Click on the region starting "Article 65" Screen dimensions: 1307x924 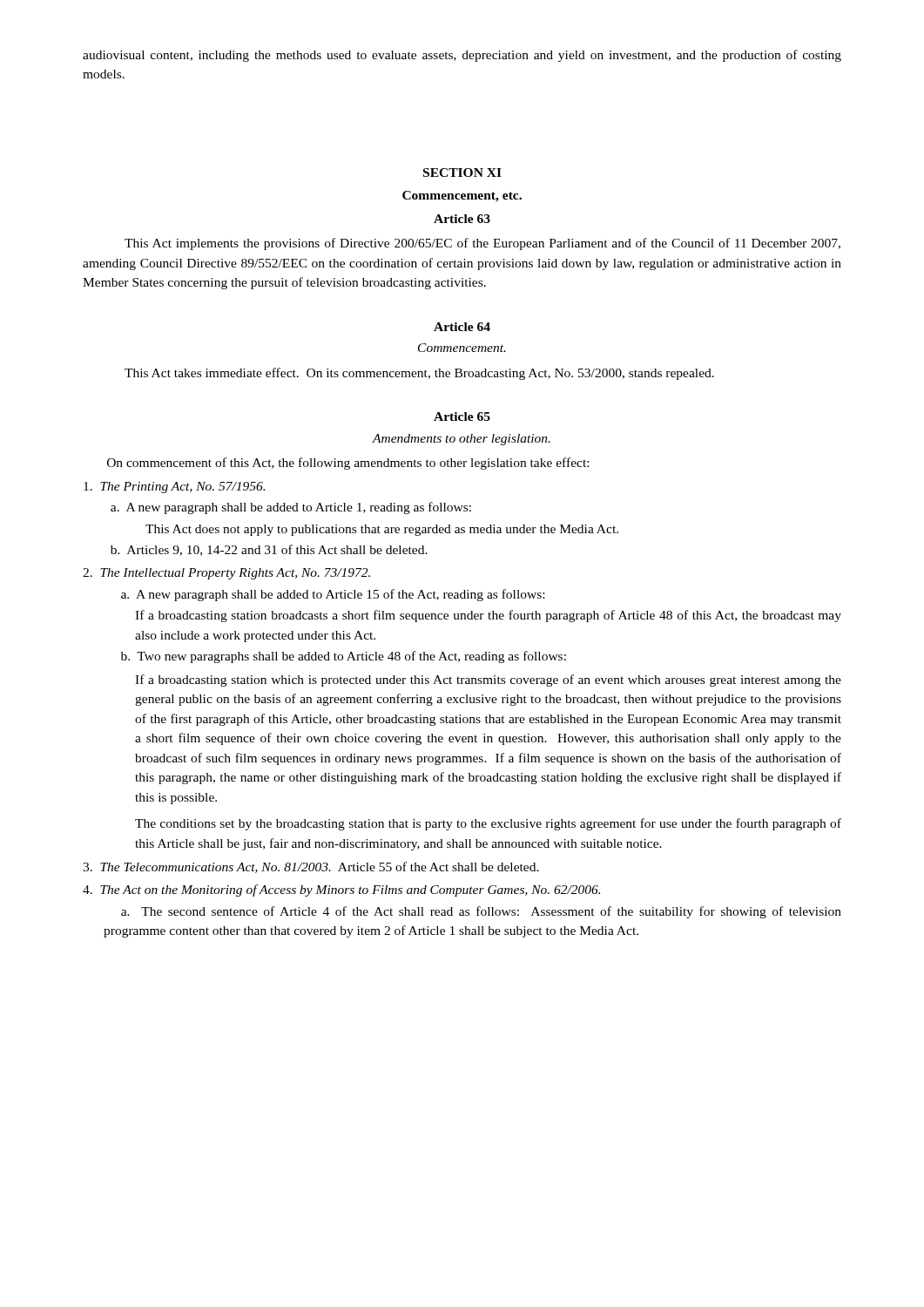pyautogui.click(x=462, y=416)
